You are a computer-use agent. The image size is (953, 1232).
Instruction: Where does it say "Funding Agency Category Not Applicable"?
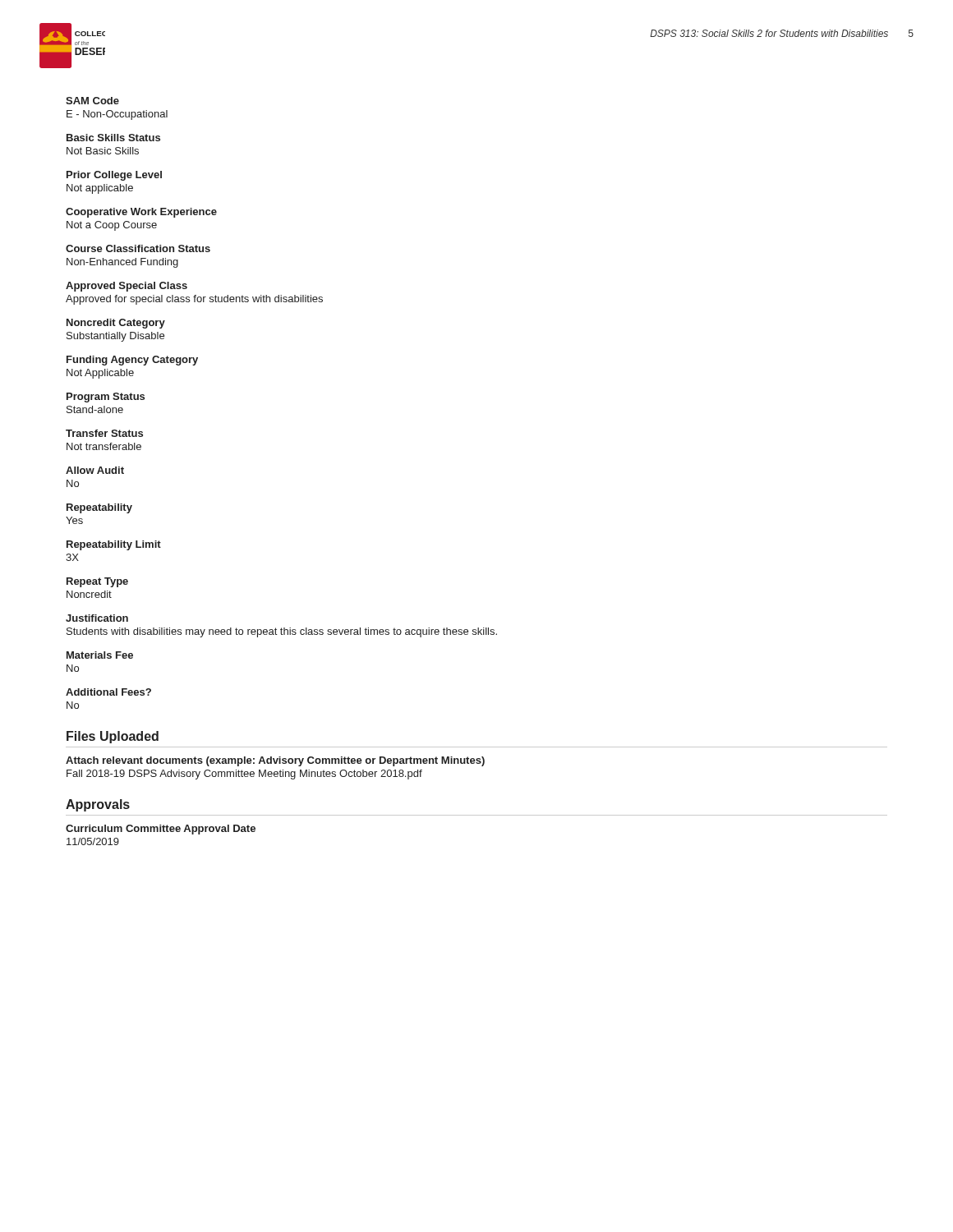[x=132, y=361]
